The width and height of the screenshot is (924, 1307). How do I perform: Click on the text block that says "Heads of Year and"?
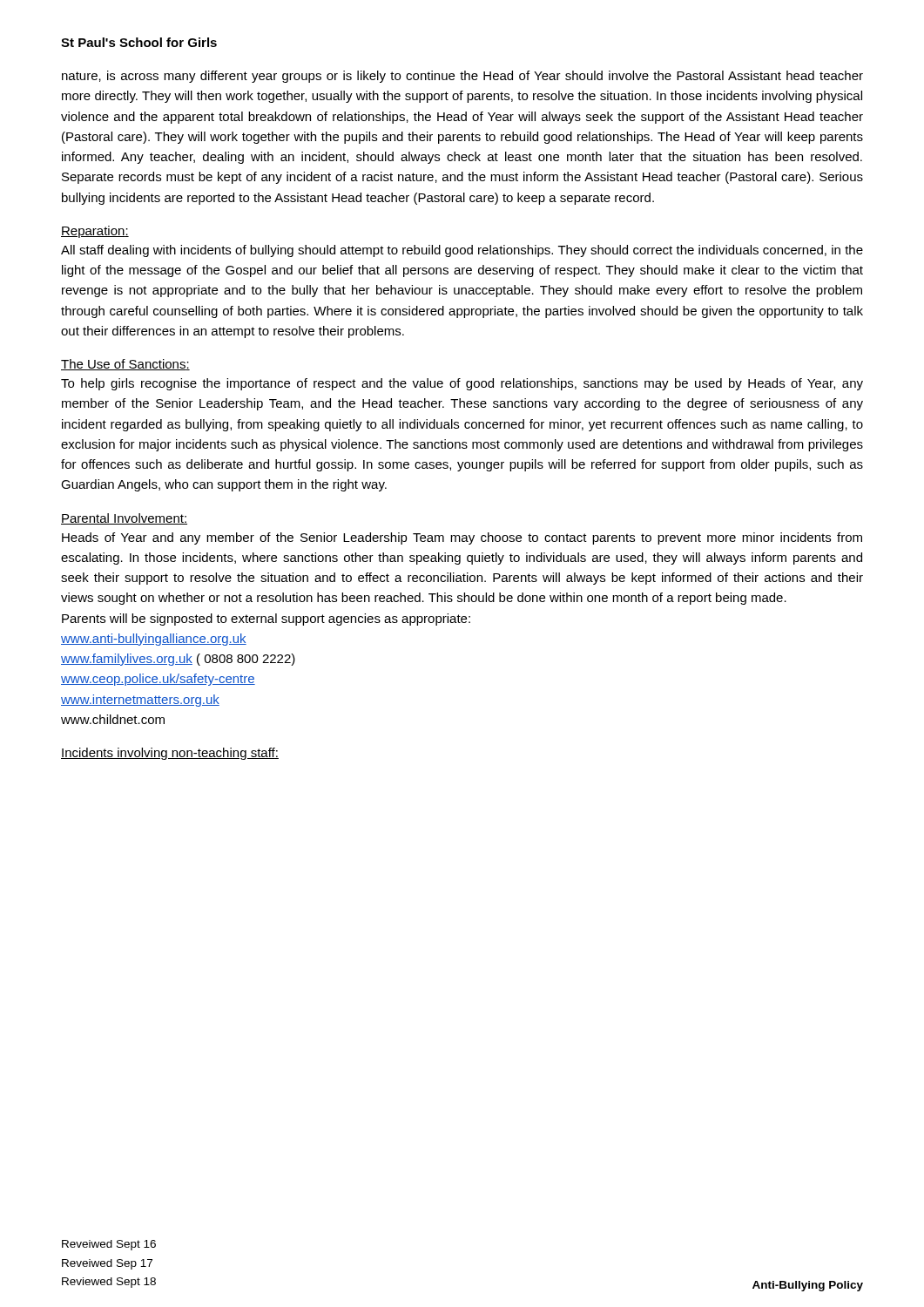462,628
